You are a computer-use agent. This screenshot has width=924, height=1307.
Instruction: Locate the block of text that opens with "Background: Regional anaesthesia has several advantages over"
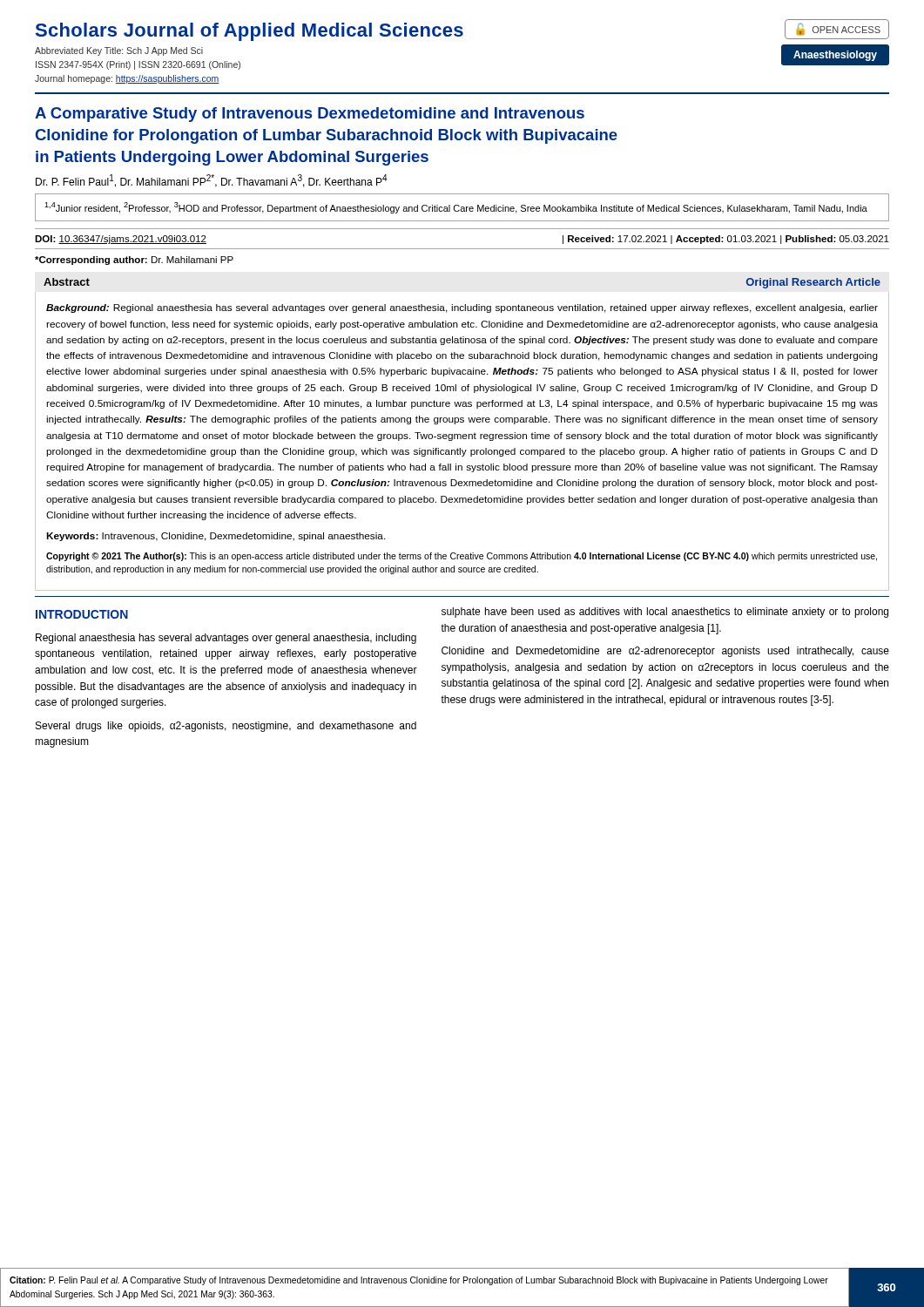pos(462,438)
